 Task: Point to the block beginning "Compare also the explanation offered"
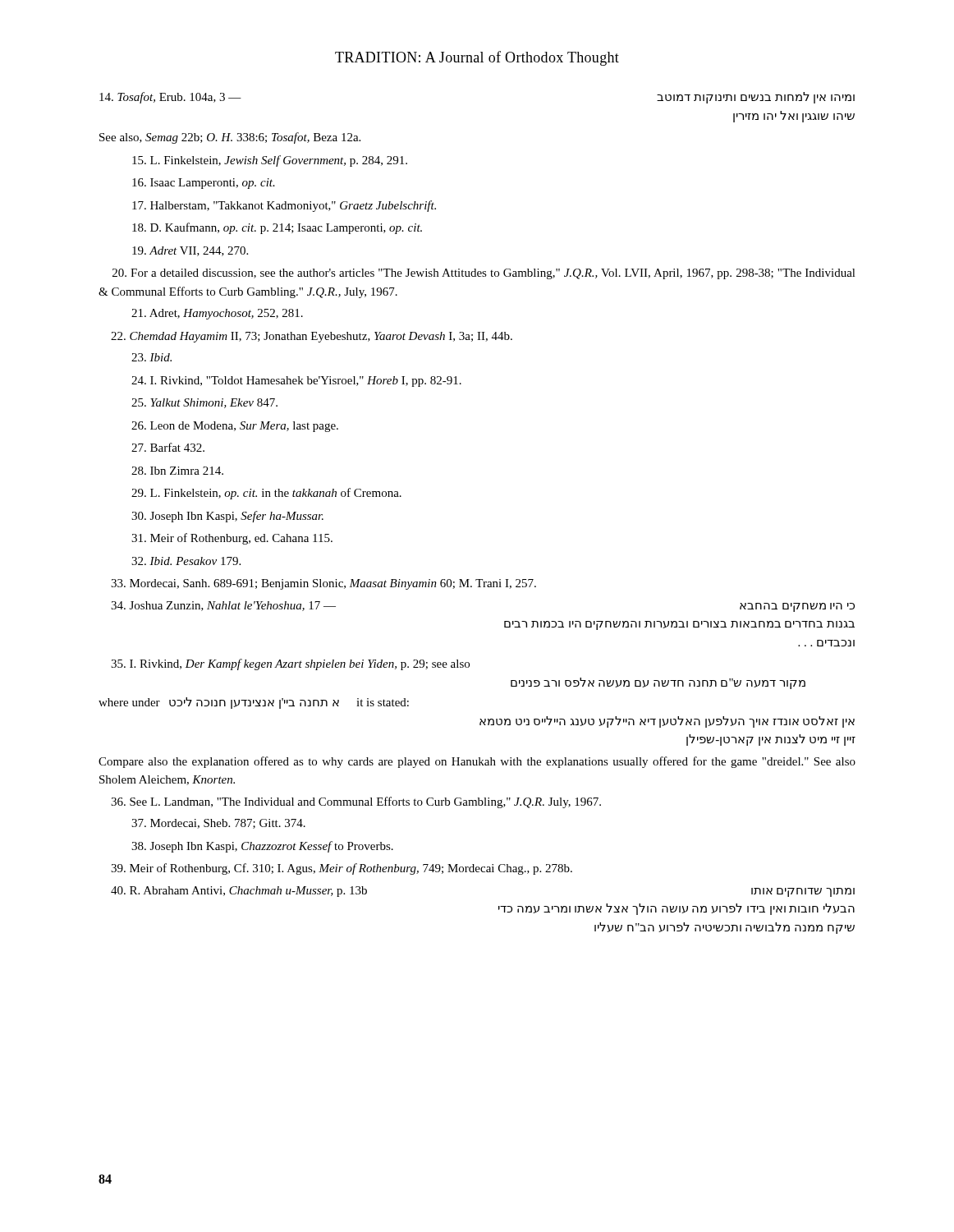pyautogui.click(x=477, y=770)
